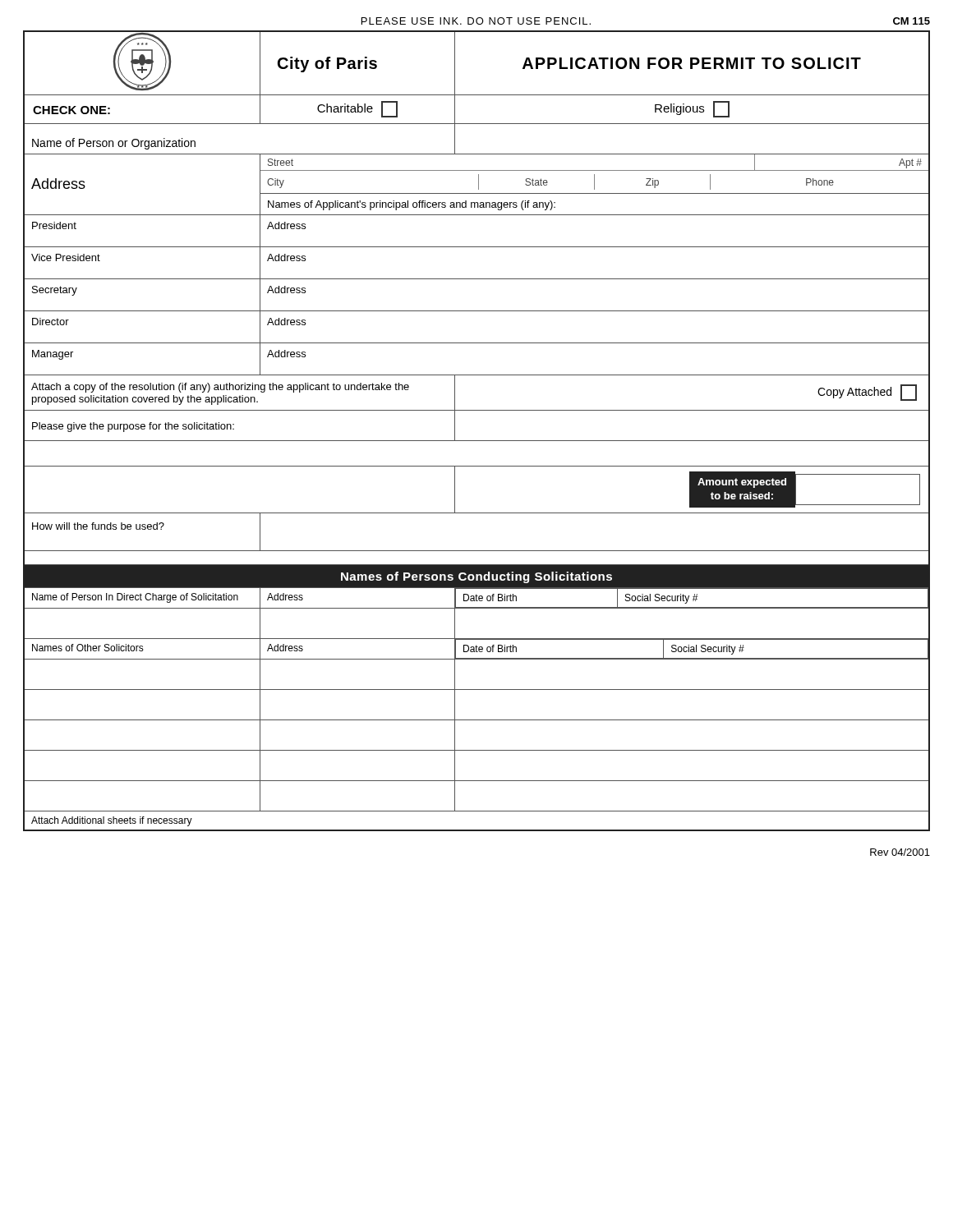Locate the block of text that opens with "Names of Applicant's principal officers"
Screen dimensions: 1232x953
(412, 204)
